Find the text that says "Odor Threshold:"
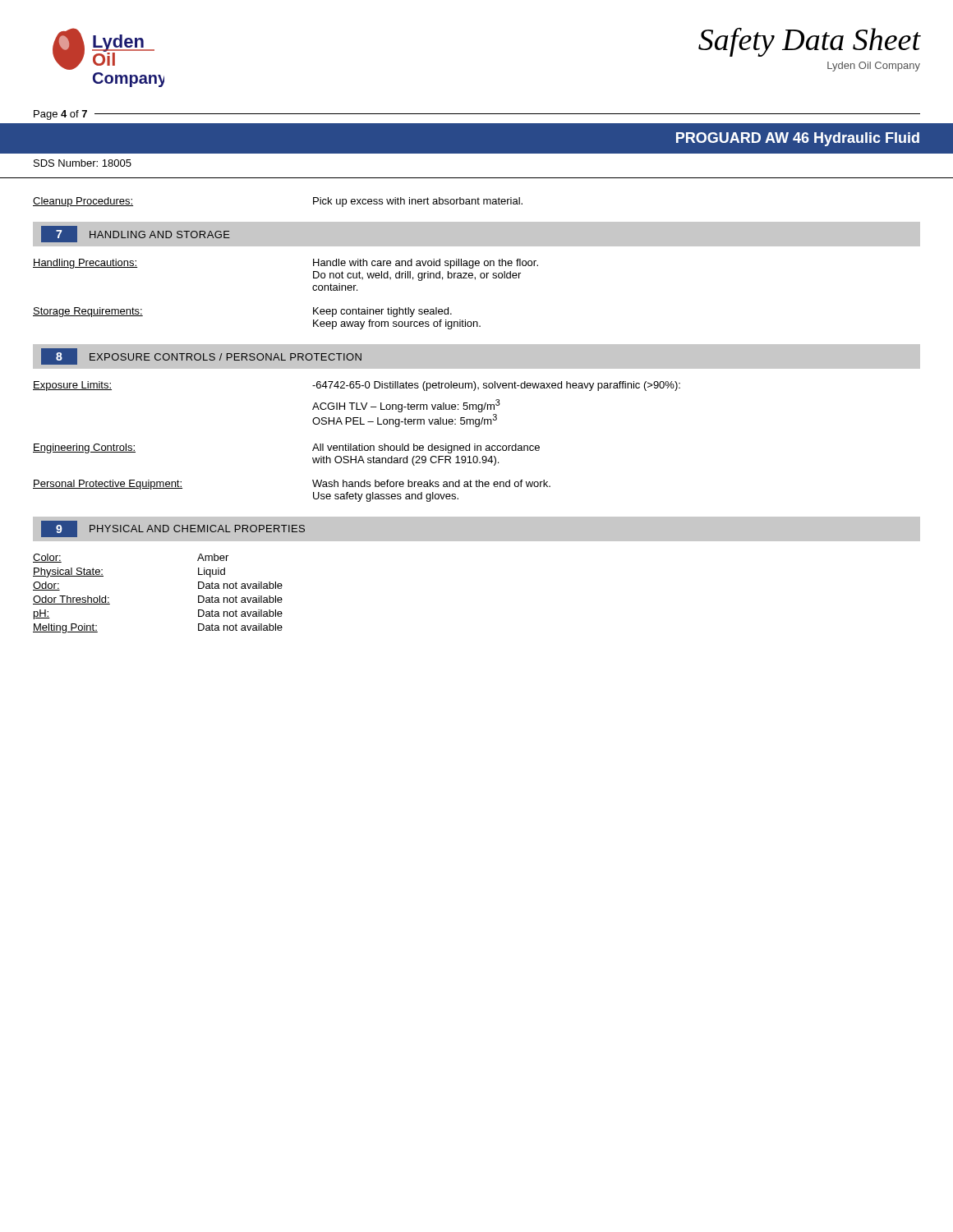The image size is (953, 1232). (x=71, y=599)
